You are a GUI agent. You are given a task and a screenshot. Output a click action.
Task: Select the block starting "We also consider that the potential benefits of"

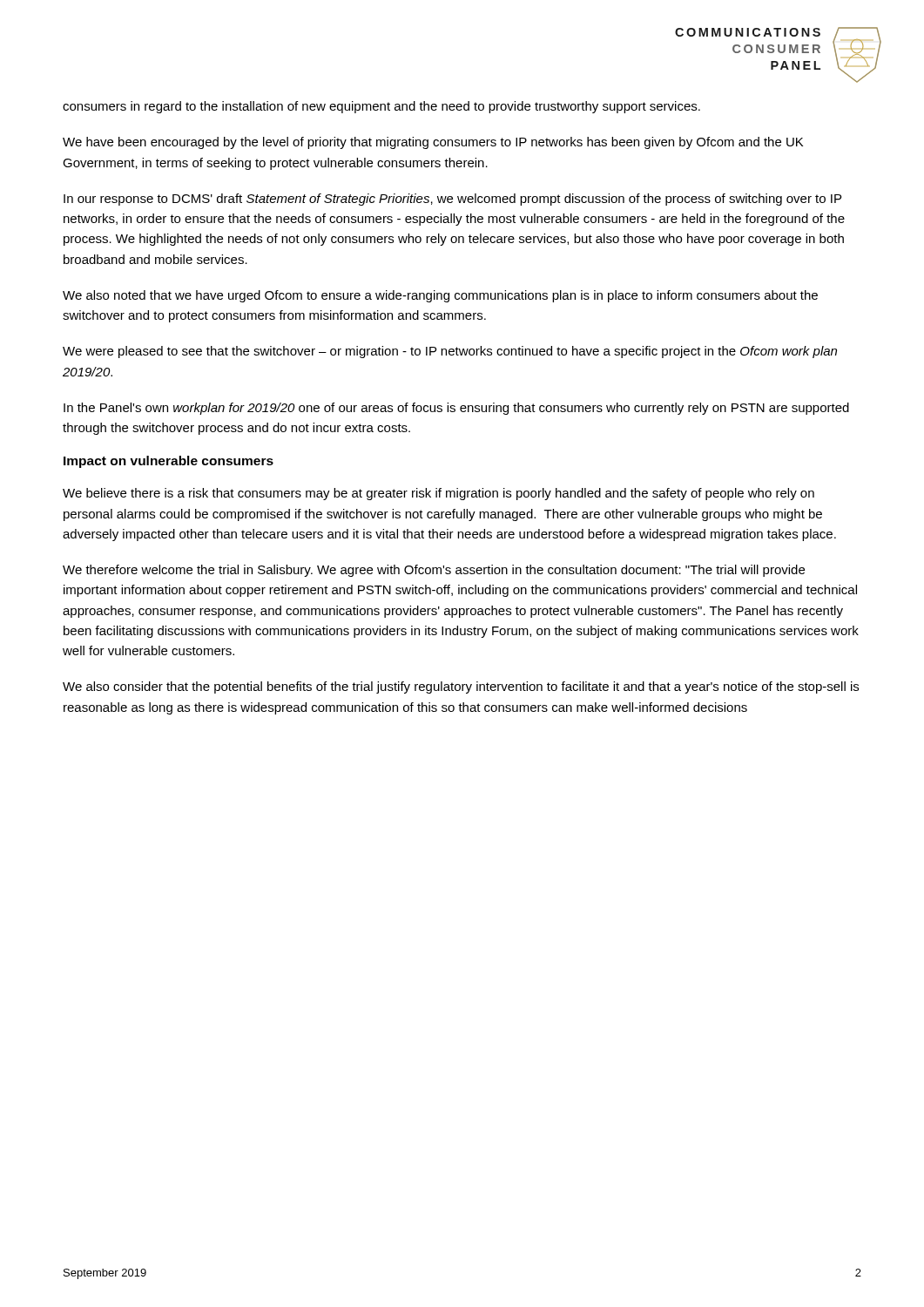461,697
